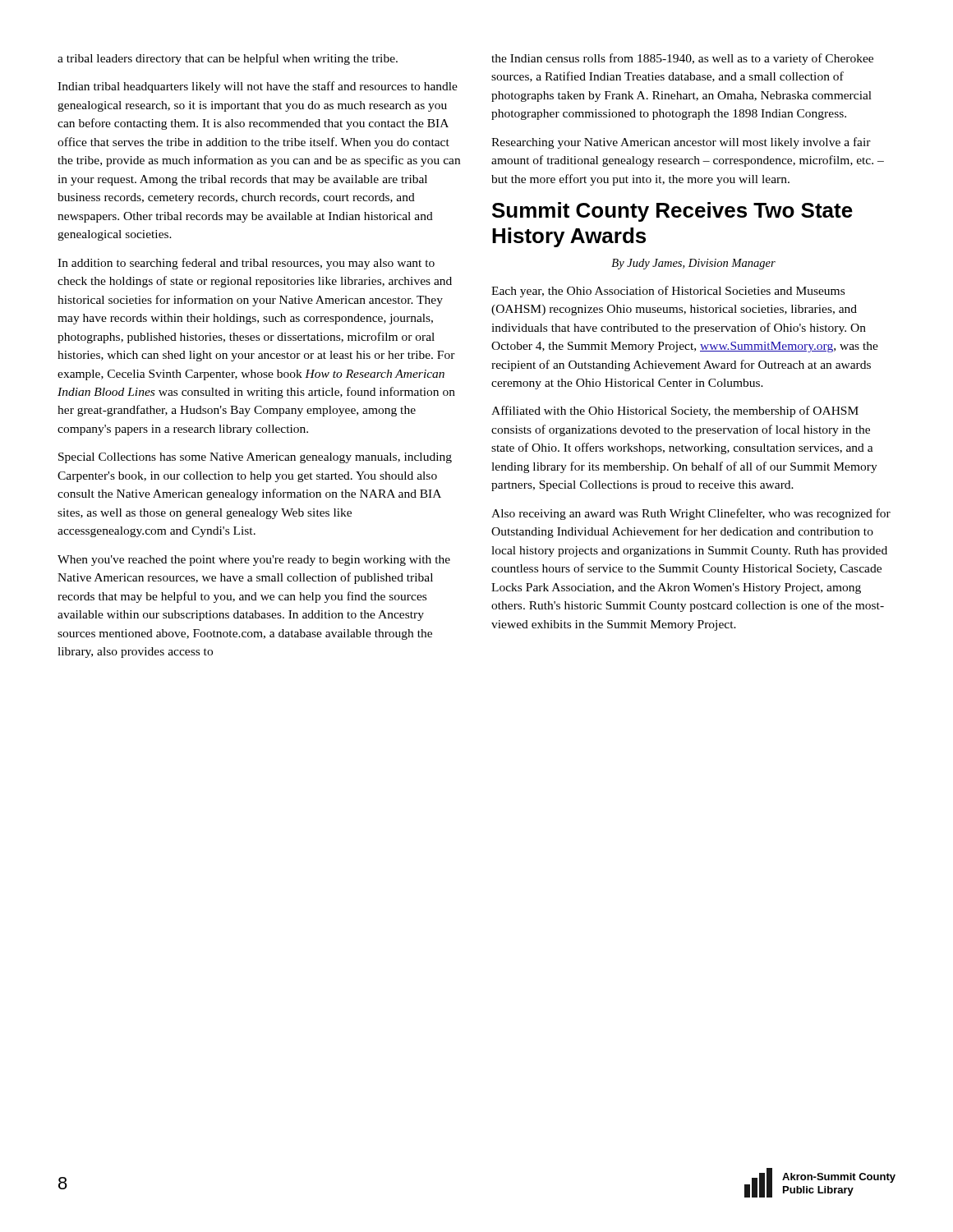Locate the passage starting "Summit County Receives"
The image size is (953, 1232).
693,224
